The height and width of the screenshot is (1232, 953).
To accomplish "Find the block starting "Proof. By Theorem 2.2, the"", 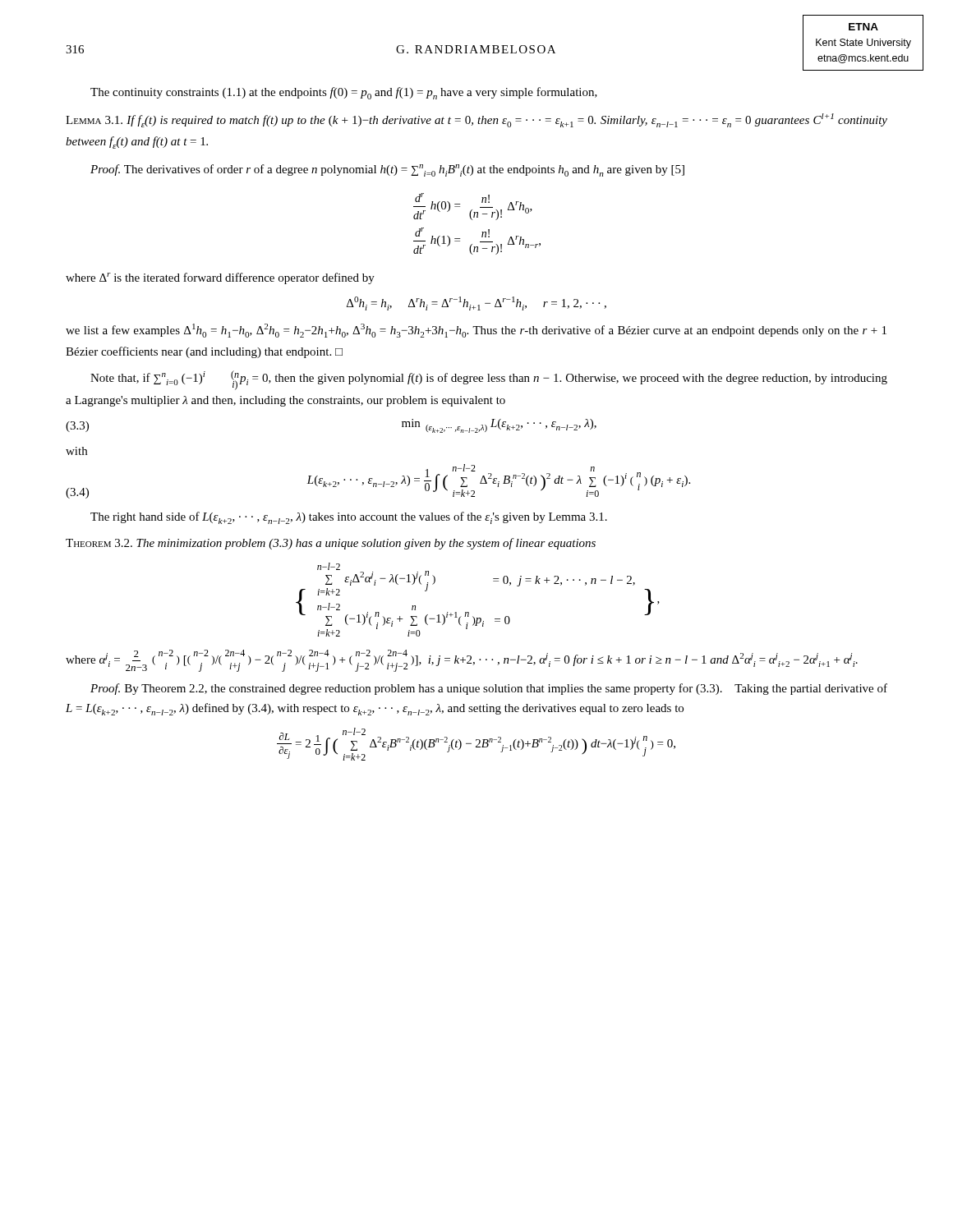I will 476,699.
